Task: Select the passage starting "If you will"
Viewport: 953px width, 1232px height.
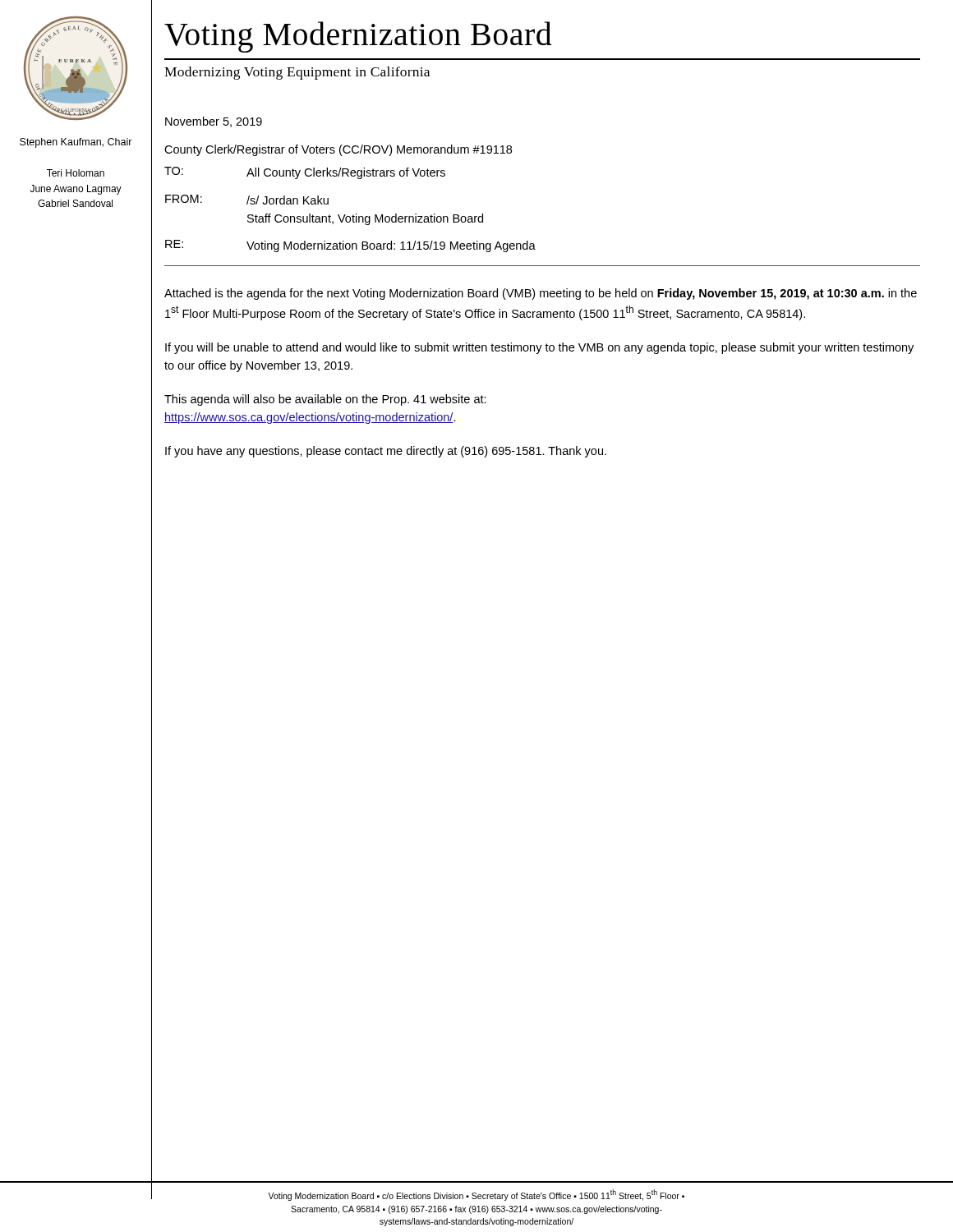Action: [x=539, y=356]
